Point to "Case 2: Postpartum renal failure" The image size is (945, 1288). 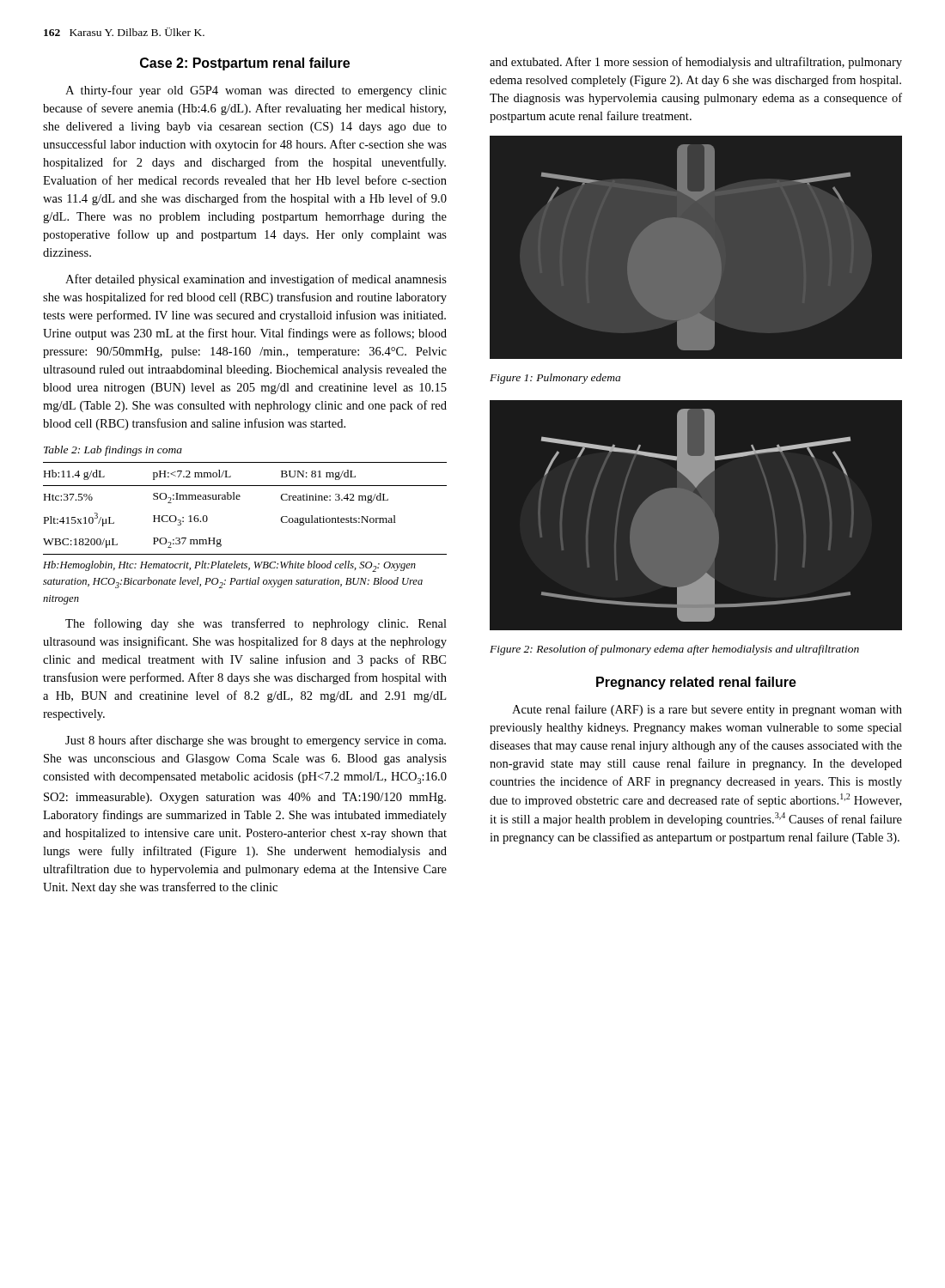click(x=245, y=63)
